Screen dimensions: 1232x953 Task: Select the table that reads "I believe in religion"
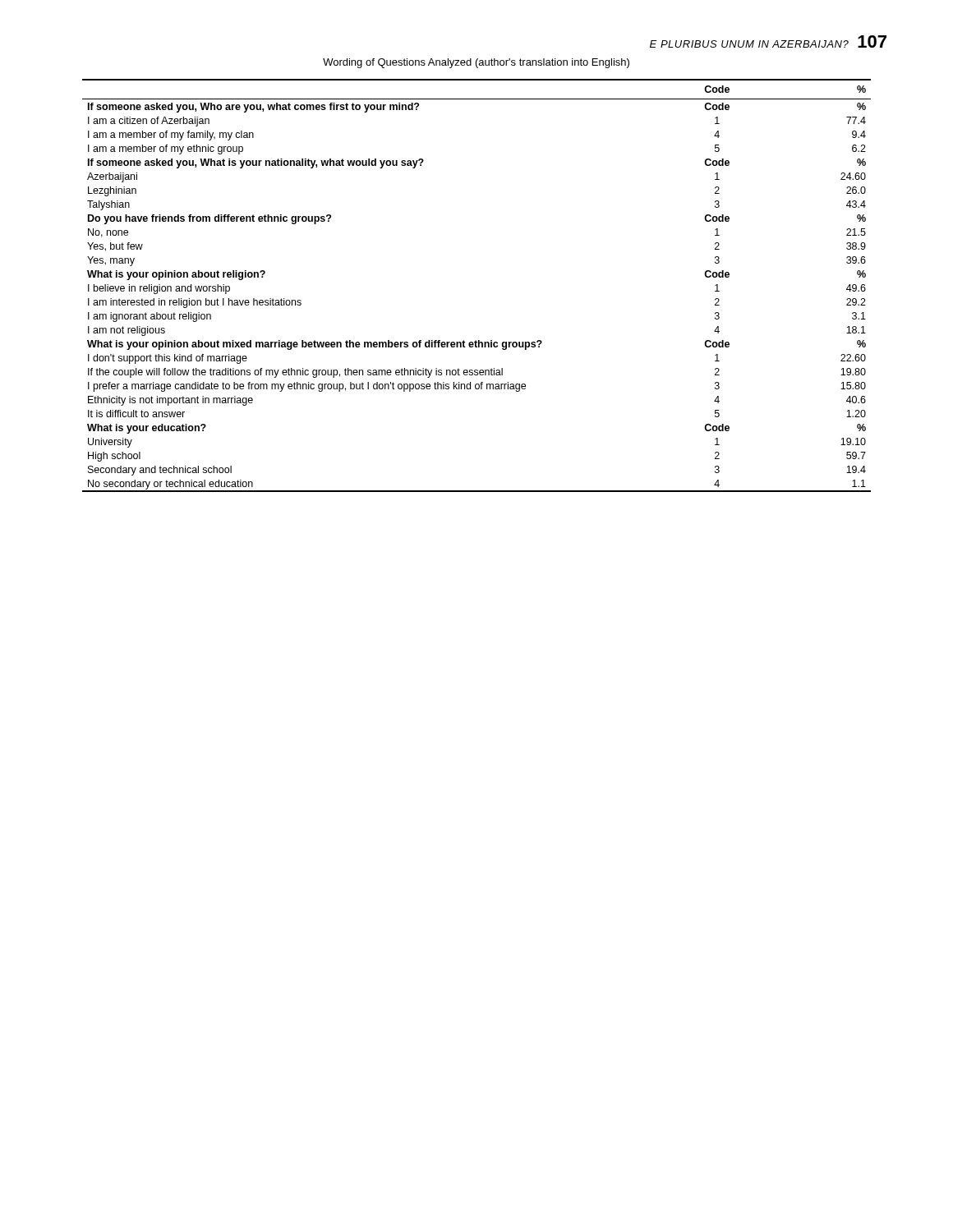point(476,285)
